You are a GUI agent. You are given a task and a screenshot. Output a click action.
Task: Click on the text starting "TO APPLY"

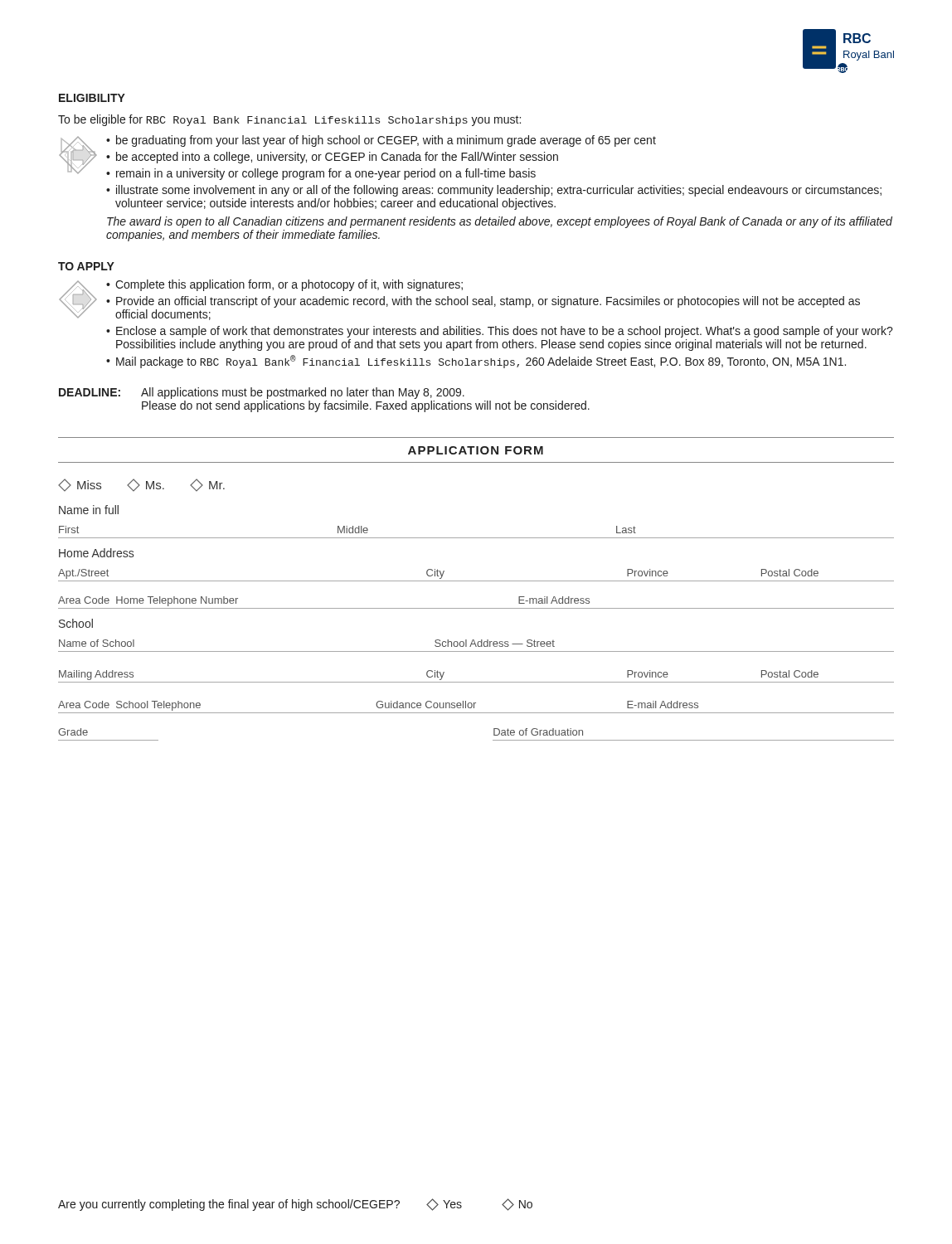[x=86, y=266]
